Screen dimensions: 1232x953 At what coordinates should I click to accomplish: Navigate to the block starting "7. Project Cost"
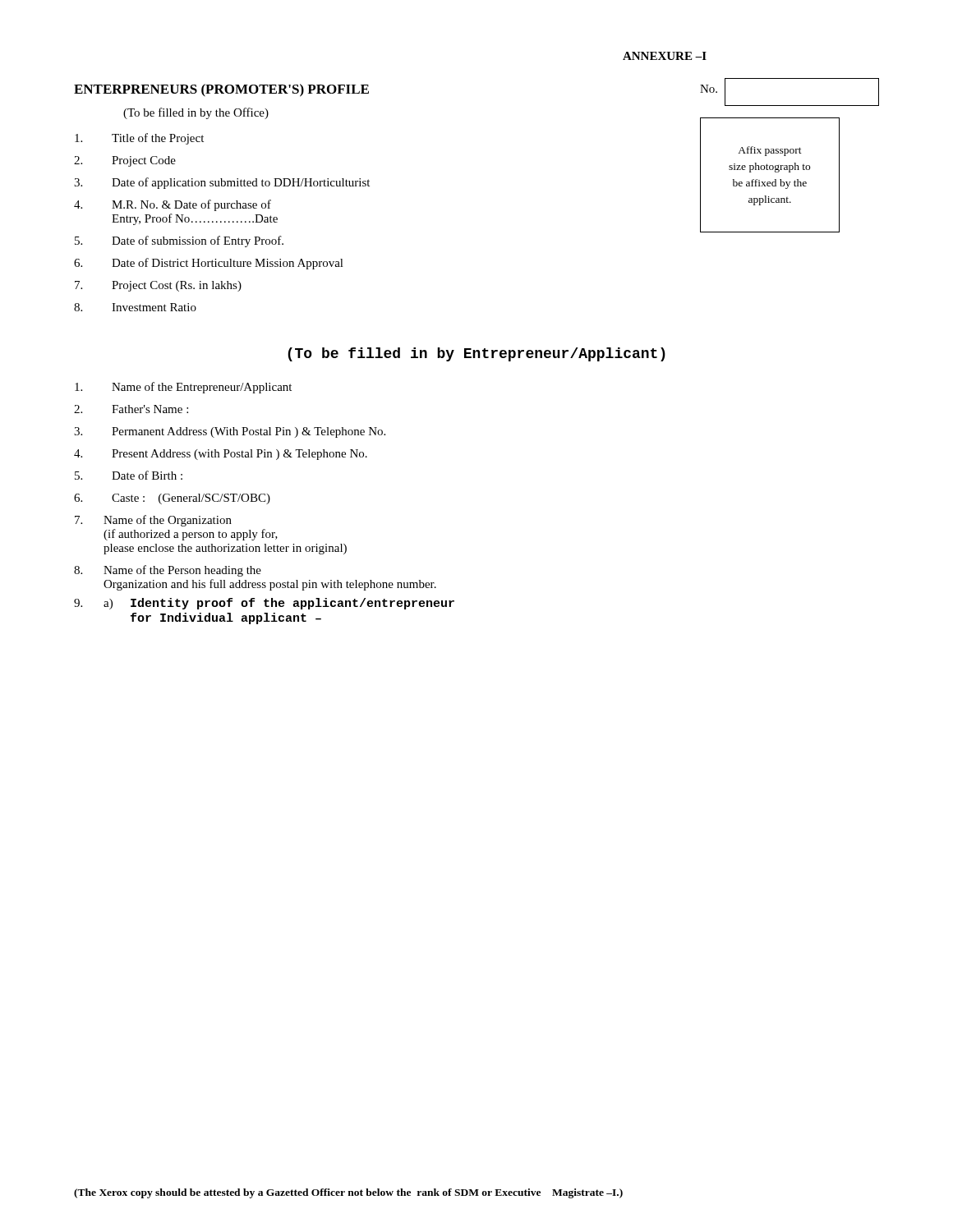pos(158,286)
